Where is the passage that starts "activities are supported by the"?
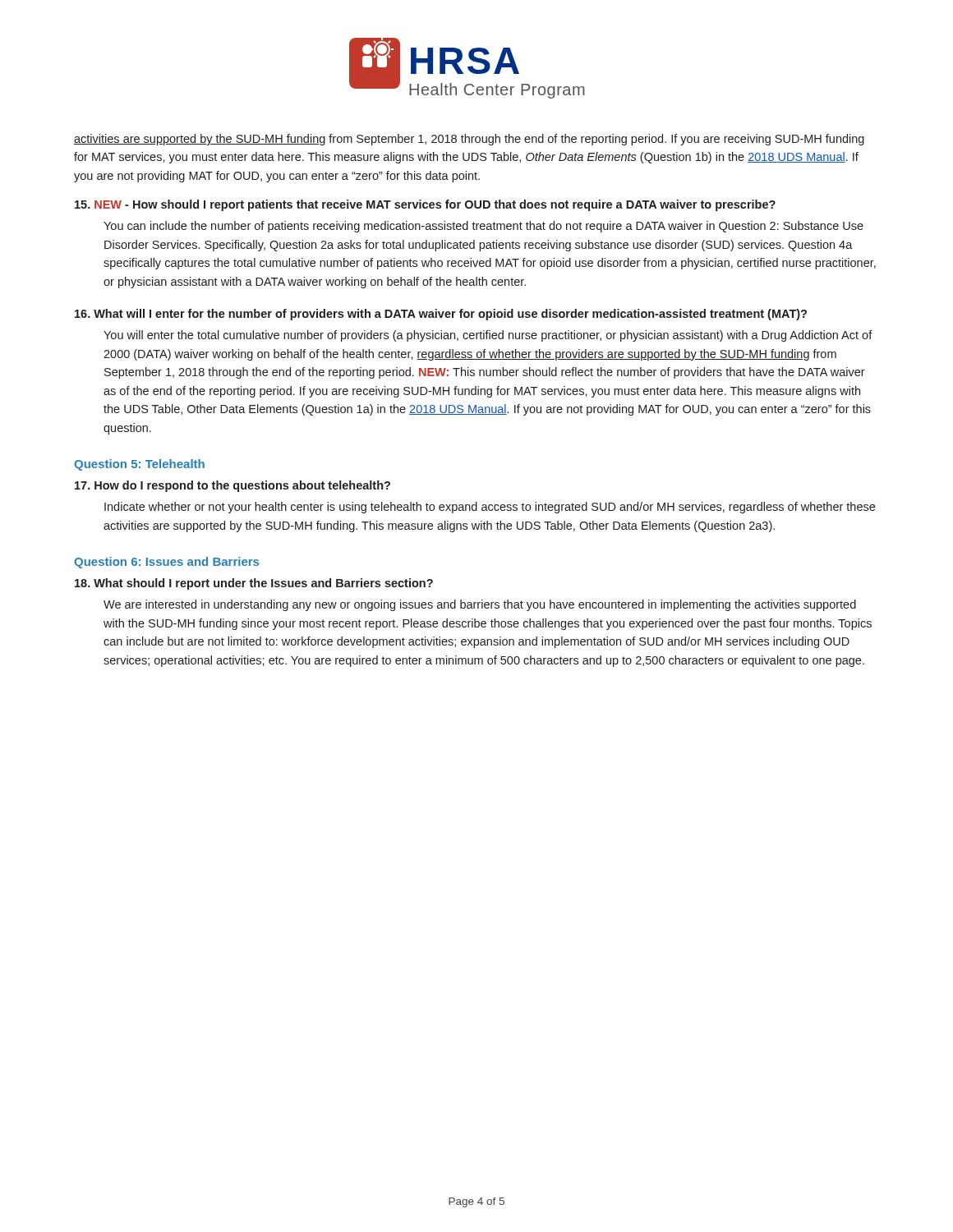Screen dimensions: 1232x953 pyautogui.click(x=476, y=157)
